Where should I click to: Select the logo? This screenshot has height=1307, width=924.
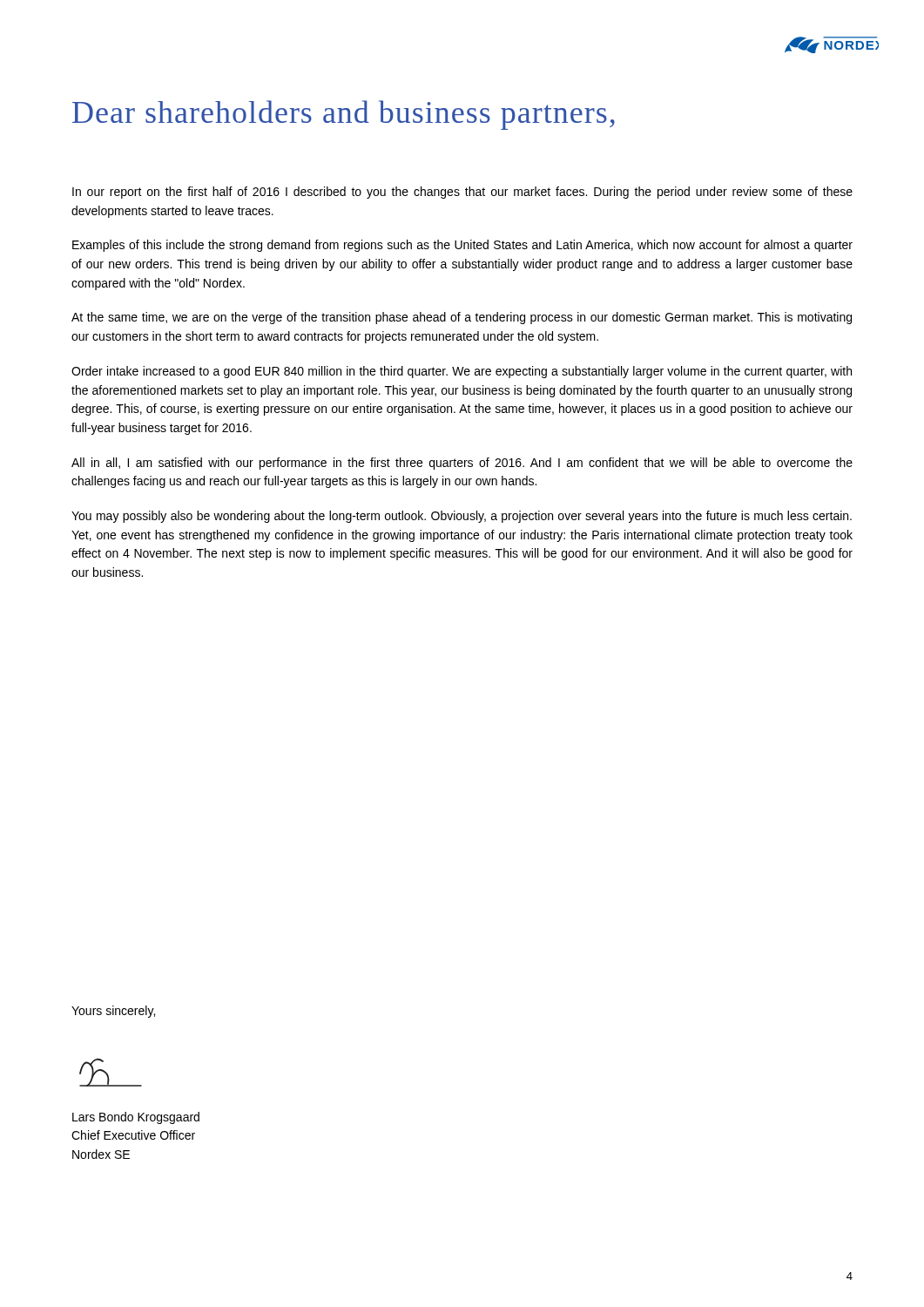tap(831, 46)
